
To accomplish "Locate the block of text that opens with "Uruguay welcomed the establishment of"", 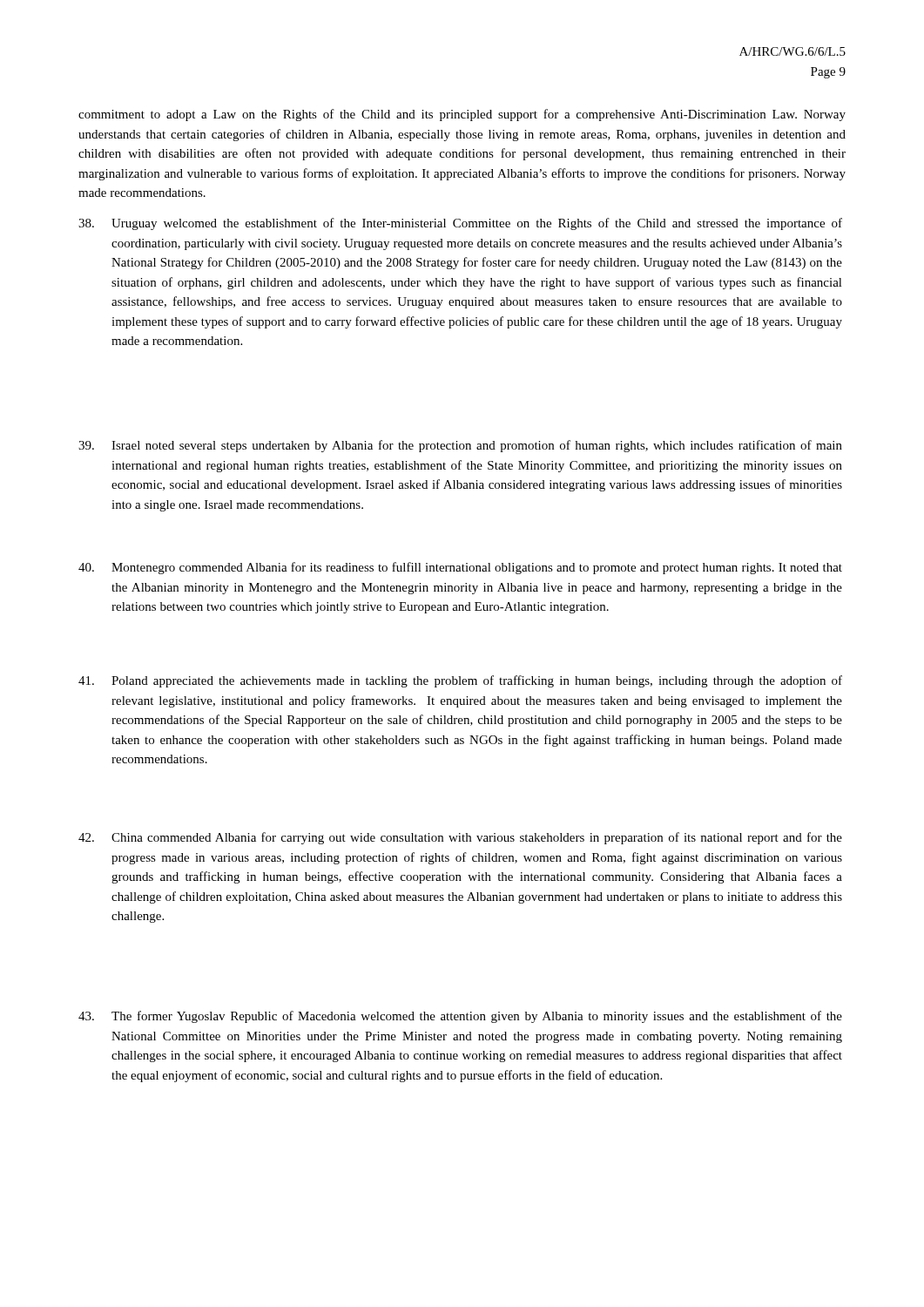I will pyautogui.click(x=460, y=282).
